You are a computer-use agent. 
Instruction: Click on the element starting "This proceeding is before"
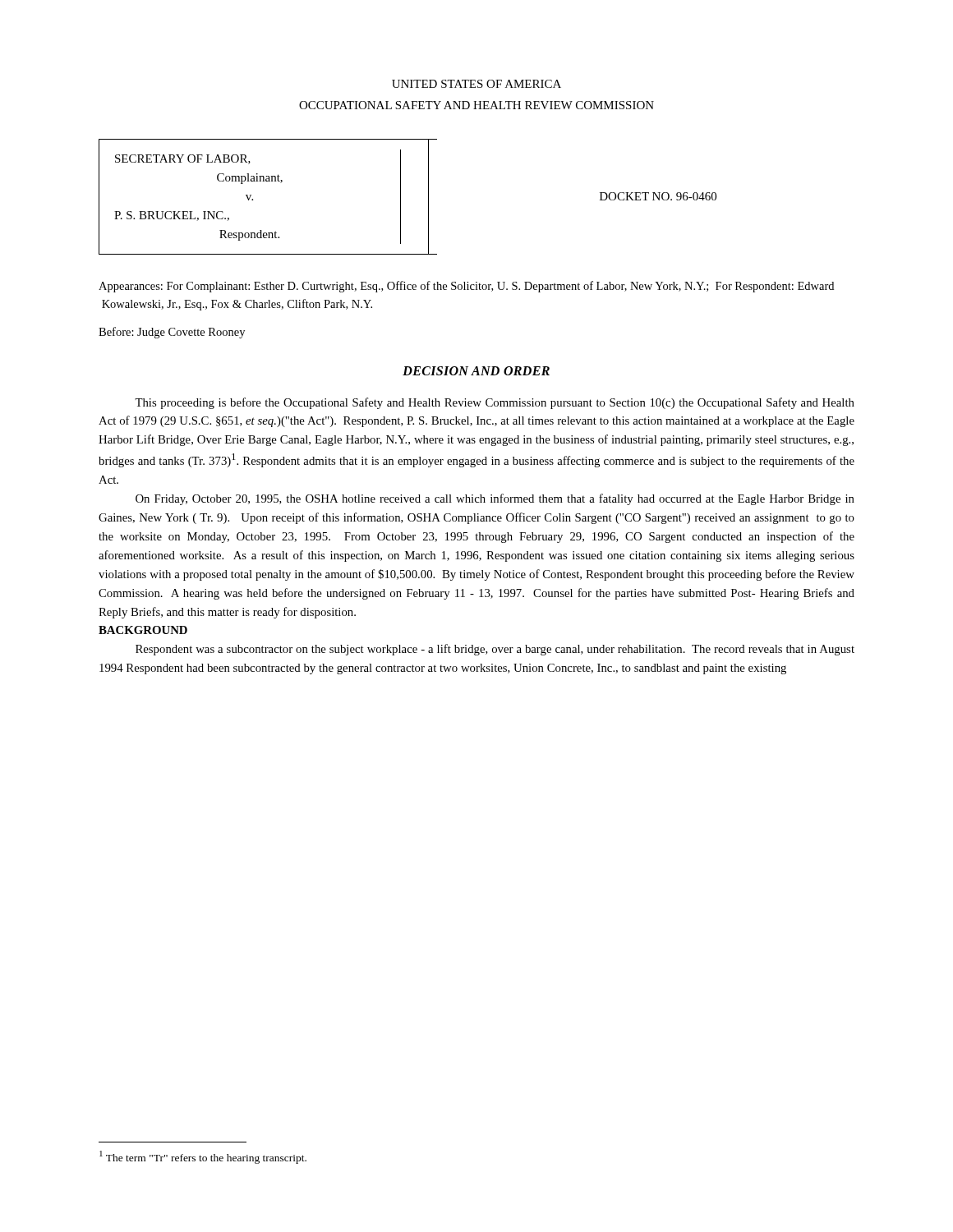tap(476, 535)
